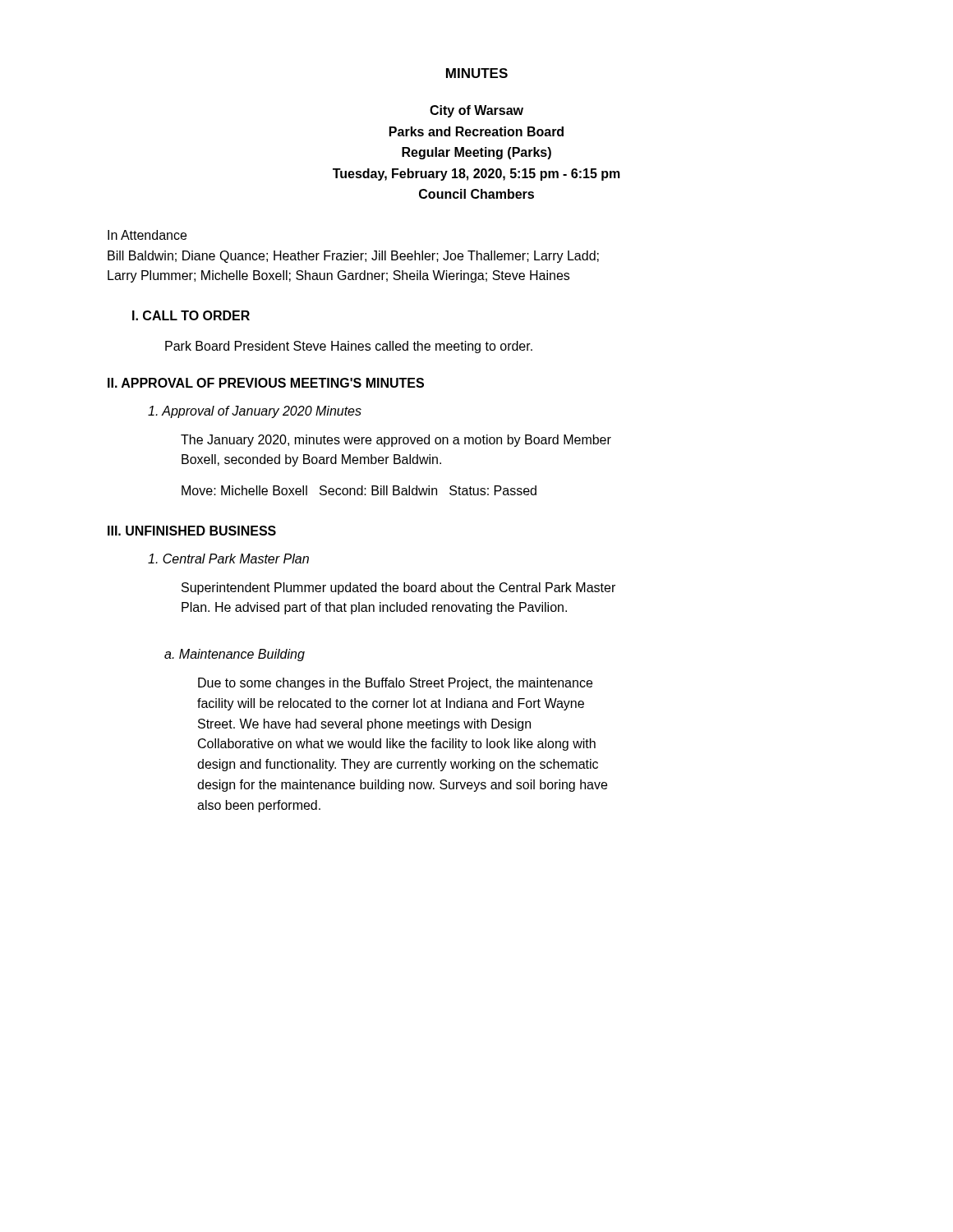Find "In Attendance" on this page

click(x=147, y=235)
